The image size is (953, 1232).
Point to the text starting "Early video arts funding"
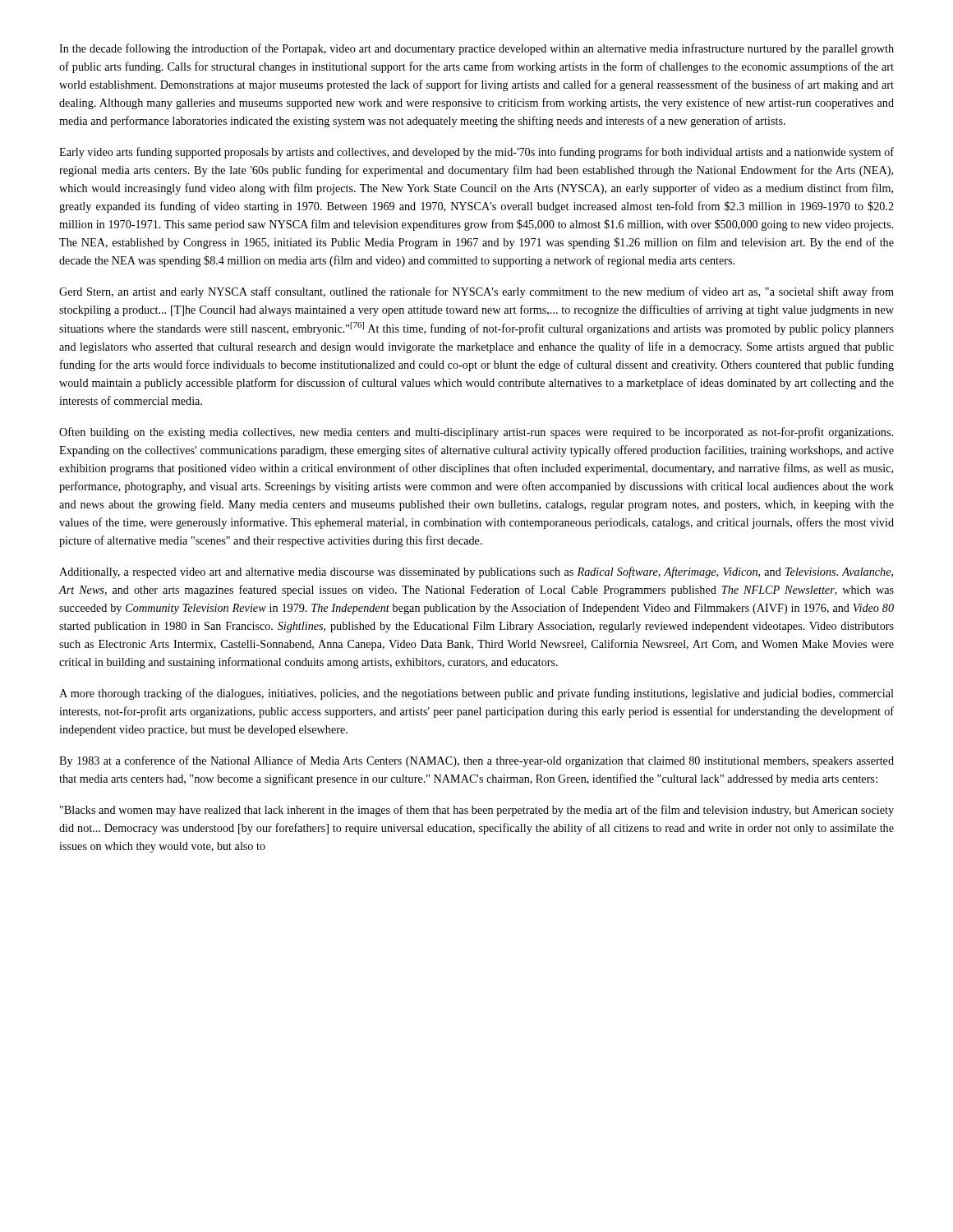coord(476,206)
